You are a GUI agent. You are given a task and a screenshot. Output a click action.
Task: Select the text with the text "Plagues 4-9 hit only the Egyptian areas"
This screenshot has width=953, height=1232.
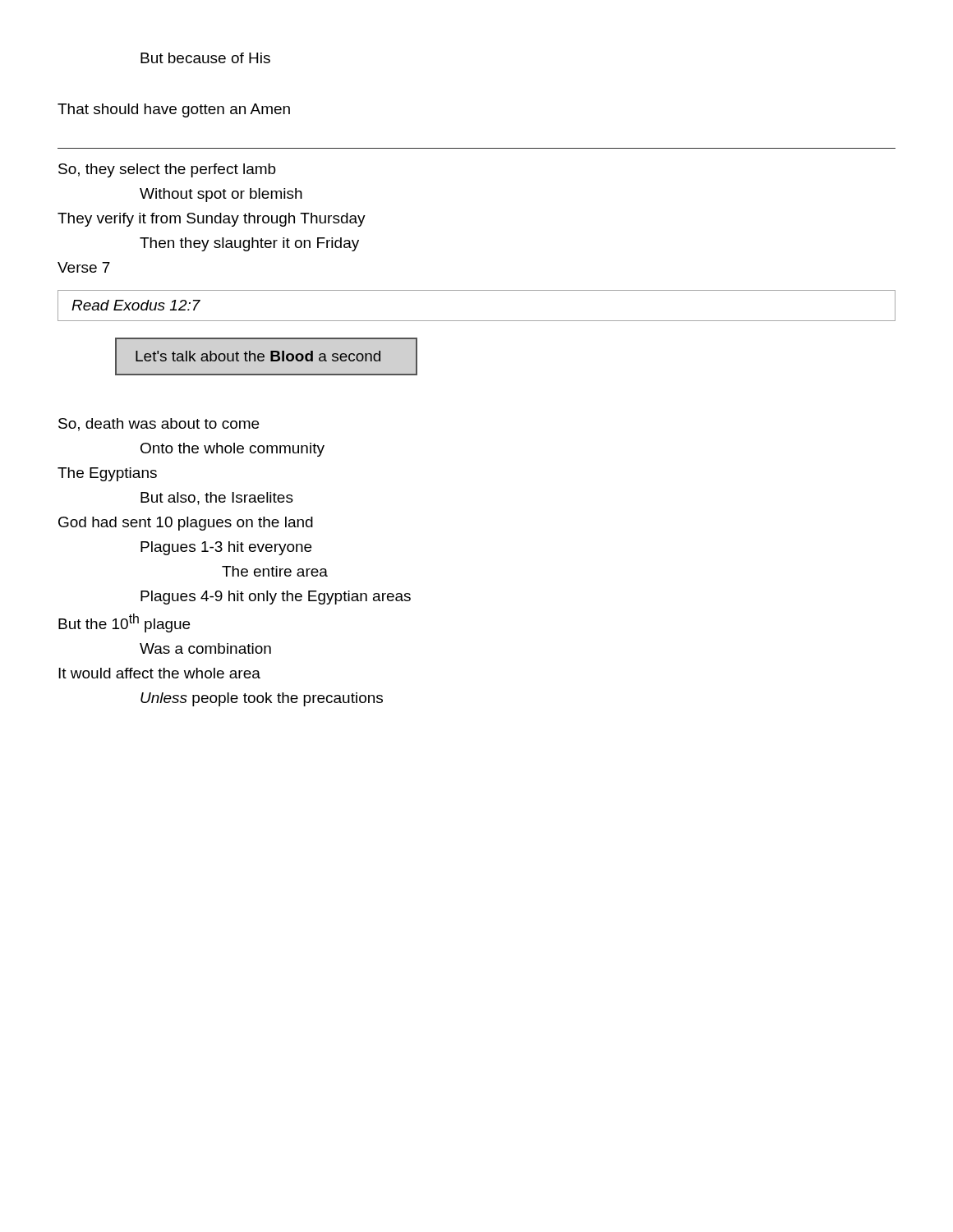point(276,596)
